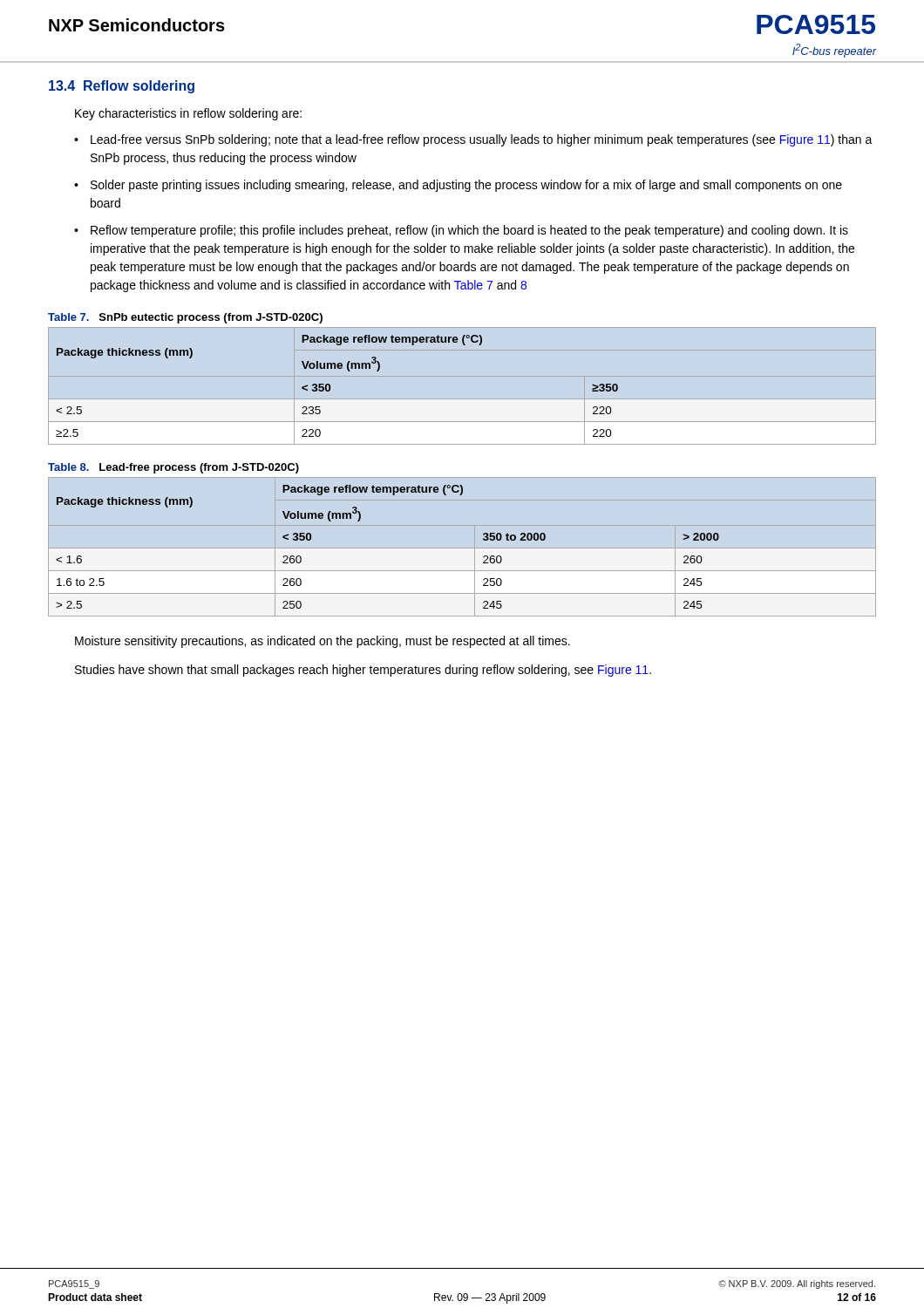Where is the caption that starts "Table 8. Lead-free process"?
The height and width of the screenshot is (1308, 924).
[x=173, y=467]
